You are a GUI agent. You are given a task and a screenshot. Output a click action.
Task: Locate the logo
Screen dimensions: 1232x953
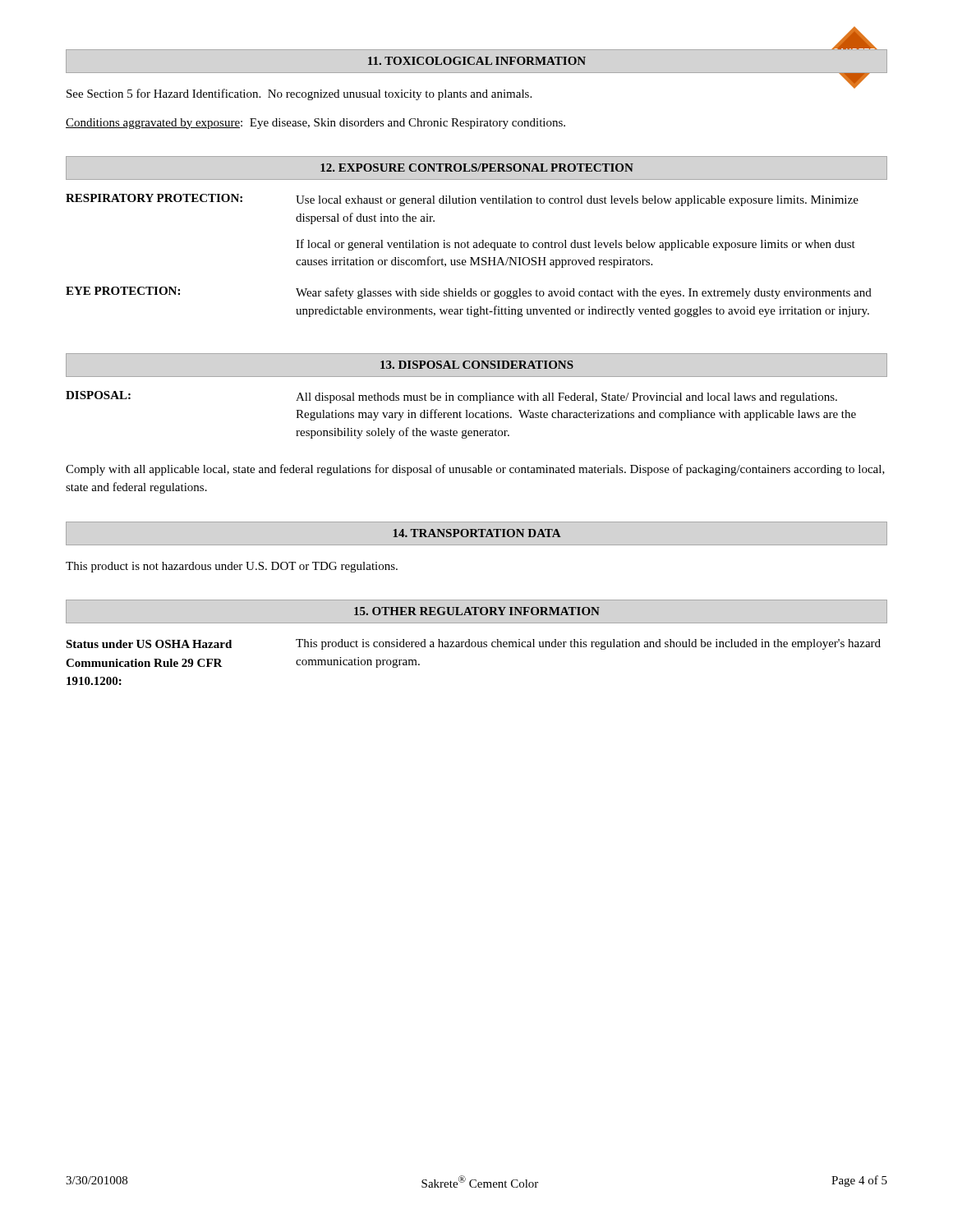(x=854, y=57)
